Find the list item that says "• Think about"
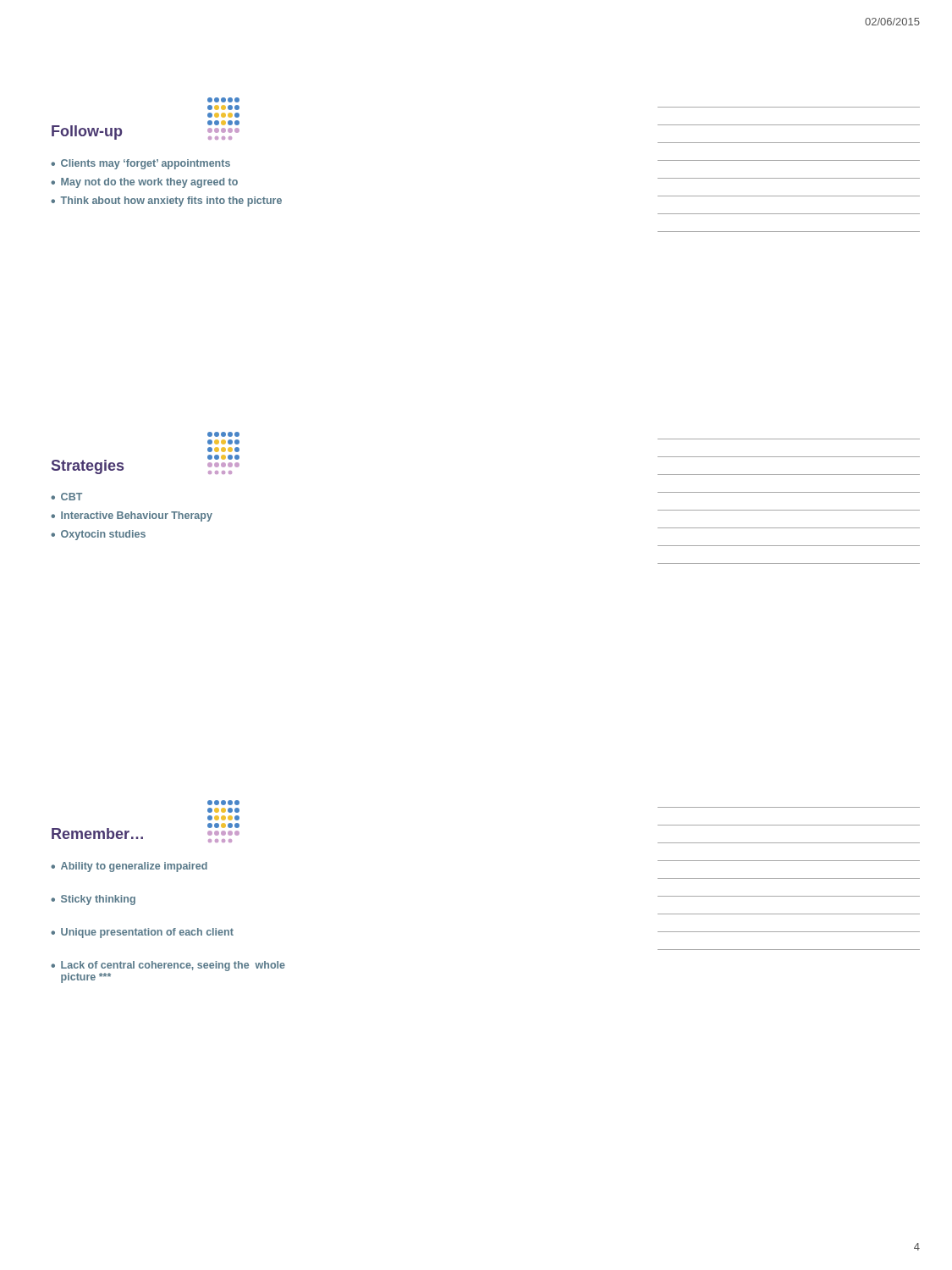 click(166, 201)
